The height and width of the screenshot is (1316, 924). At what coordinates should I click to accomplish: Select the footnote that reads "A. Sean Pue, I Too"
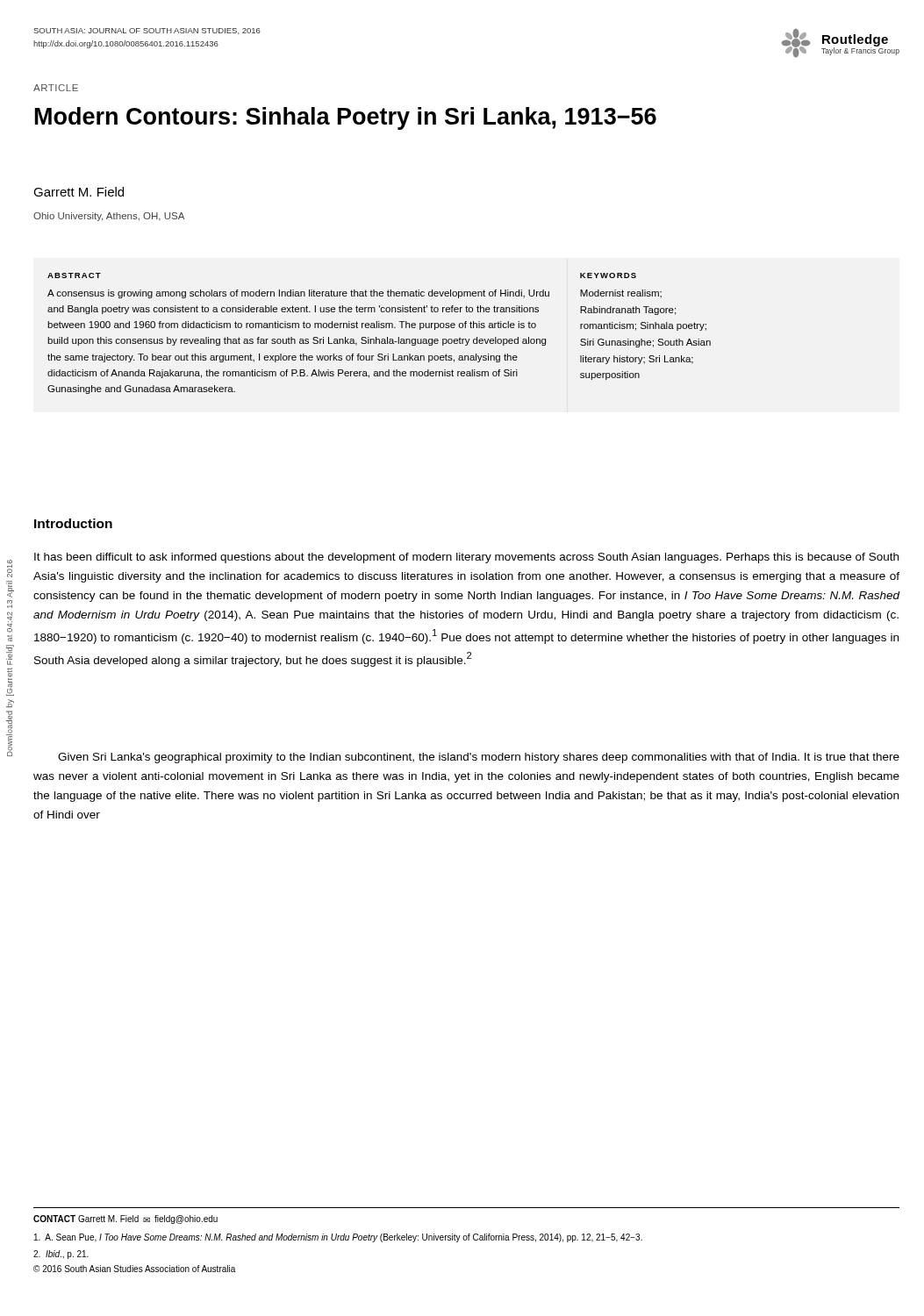pyautogui.click(x=338, y=1238)
